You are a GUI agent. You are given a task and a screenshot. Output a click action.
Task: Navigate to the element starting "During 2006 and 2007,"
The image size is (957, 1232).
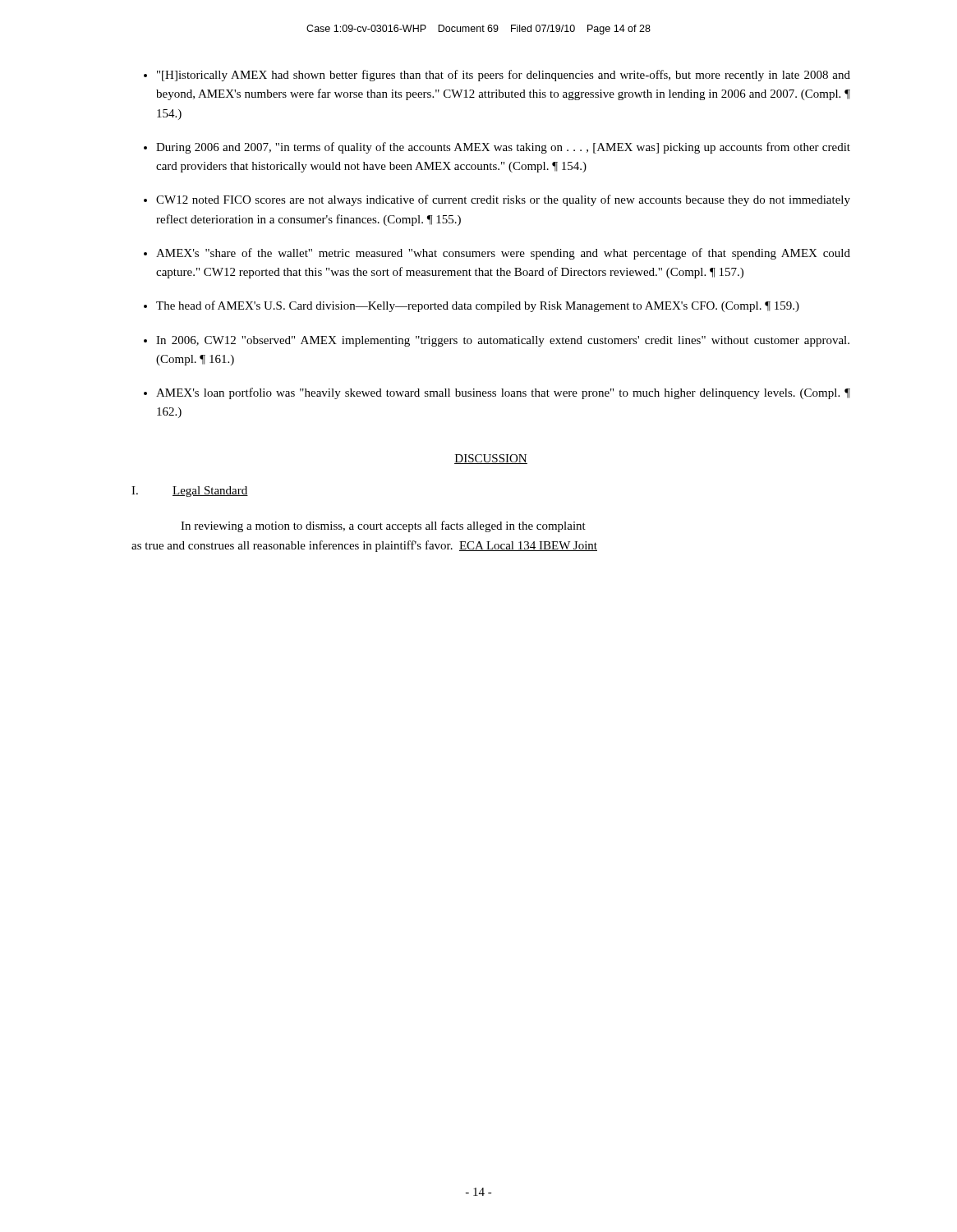[503, 156]
